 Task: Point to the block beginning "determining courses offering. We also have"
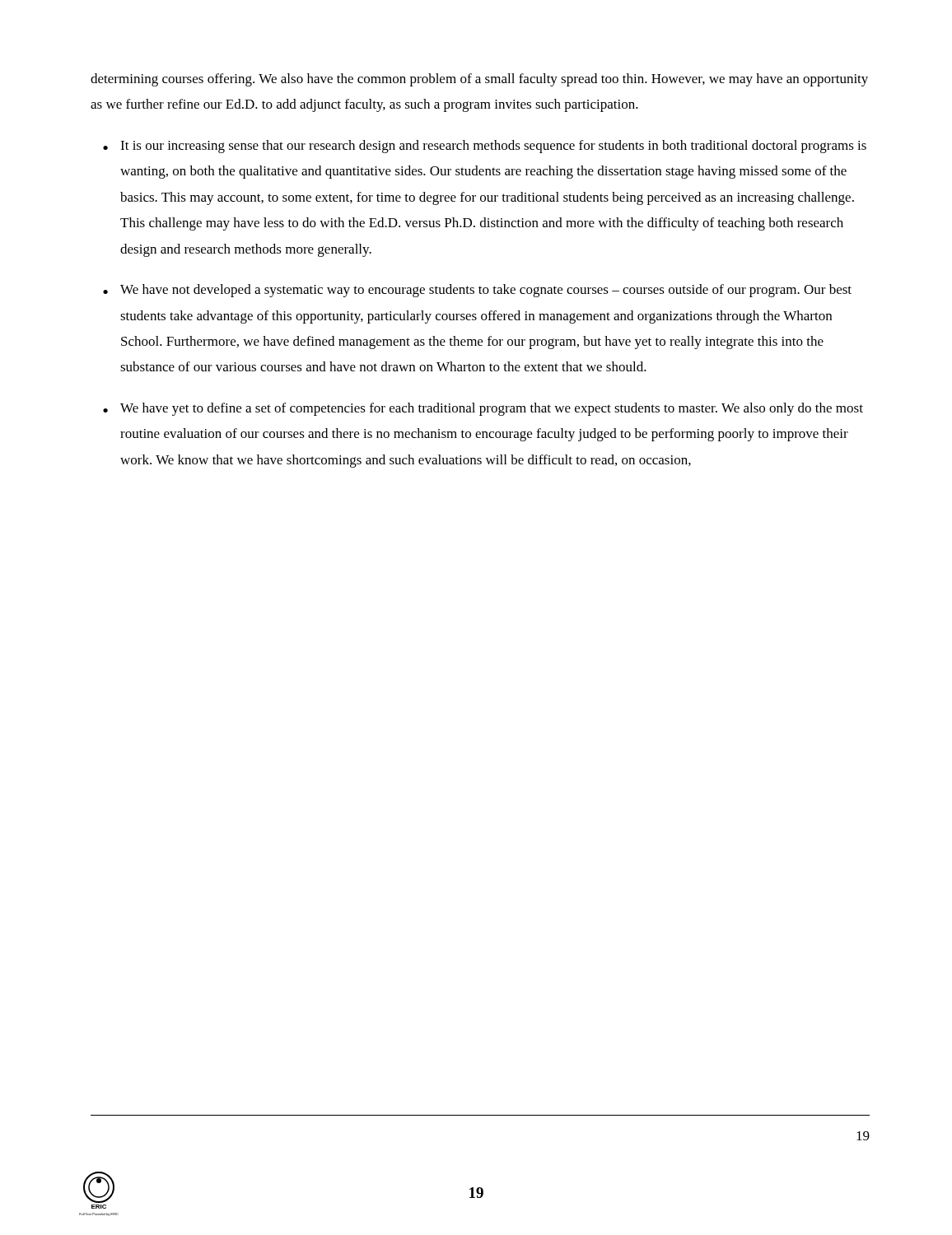[479, 92]
